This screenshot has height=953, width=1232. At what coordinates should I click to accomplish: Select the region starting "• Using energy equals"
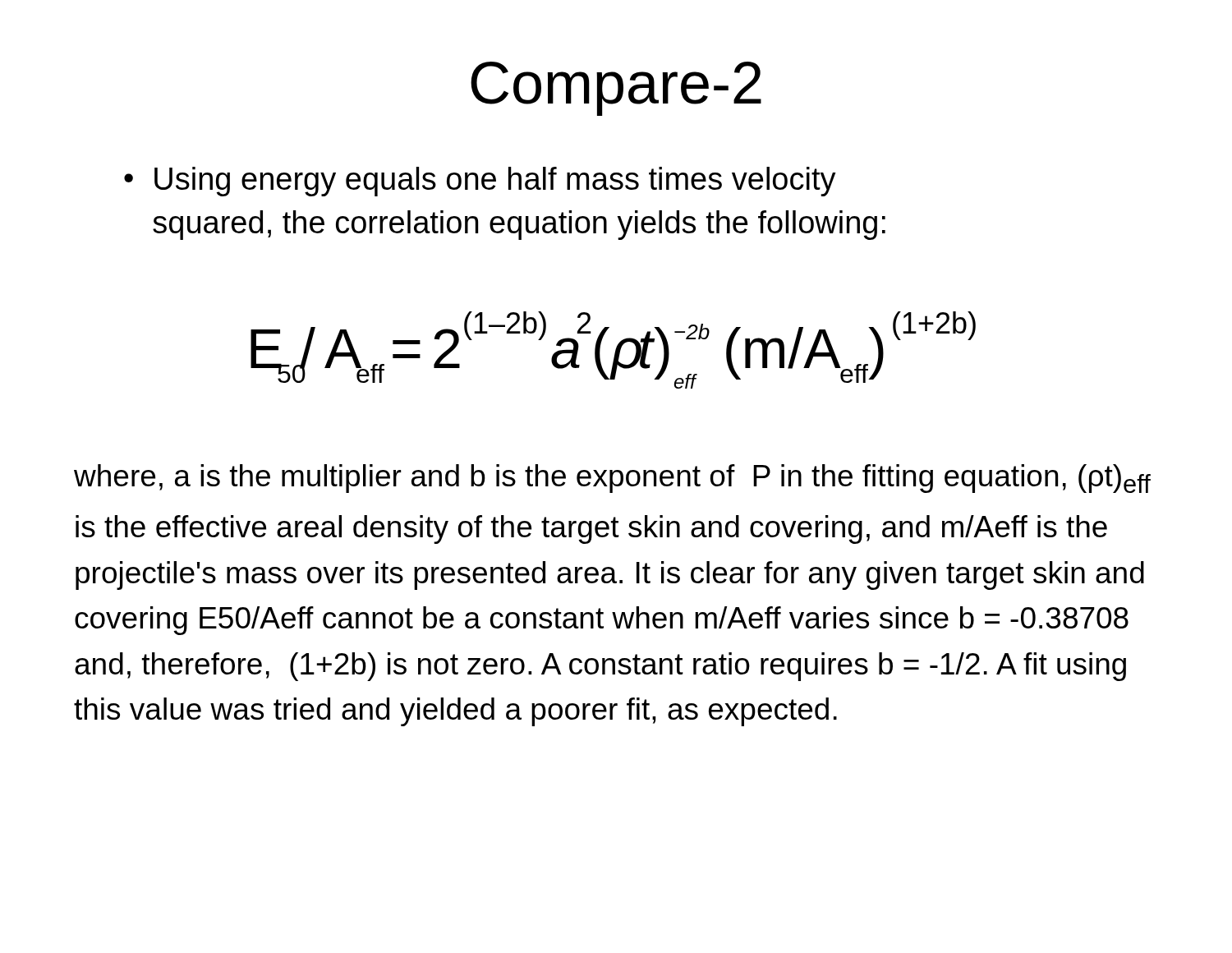pos(506,201)
